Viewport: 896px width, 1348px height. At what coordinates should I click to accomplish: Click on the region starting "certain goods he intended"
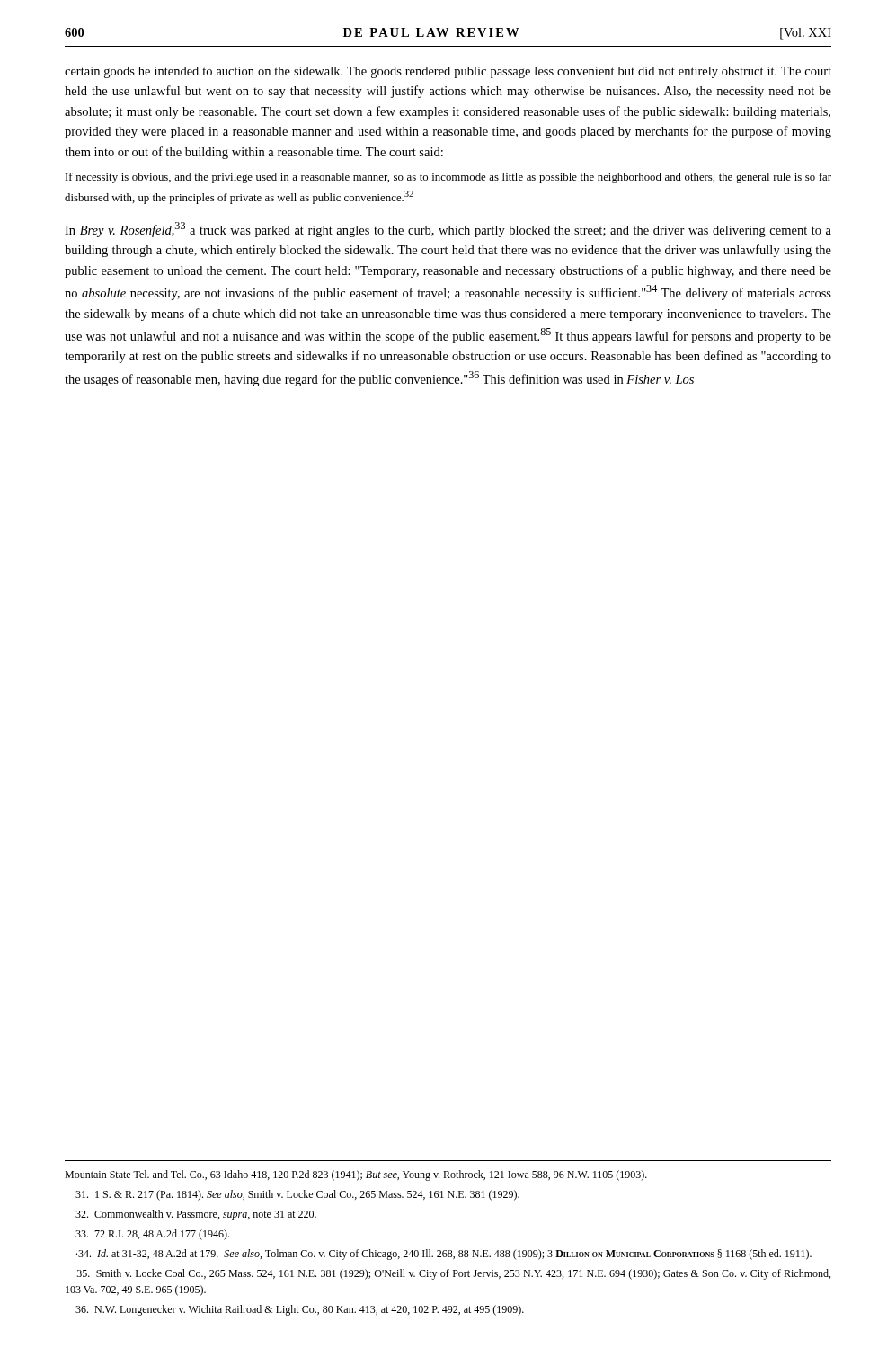pyautogui.click(x=448, y=112)
